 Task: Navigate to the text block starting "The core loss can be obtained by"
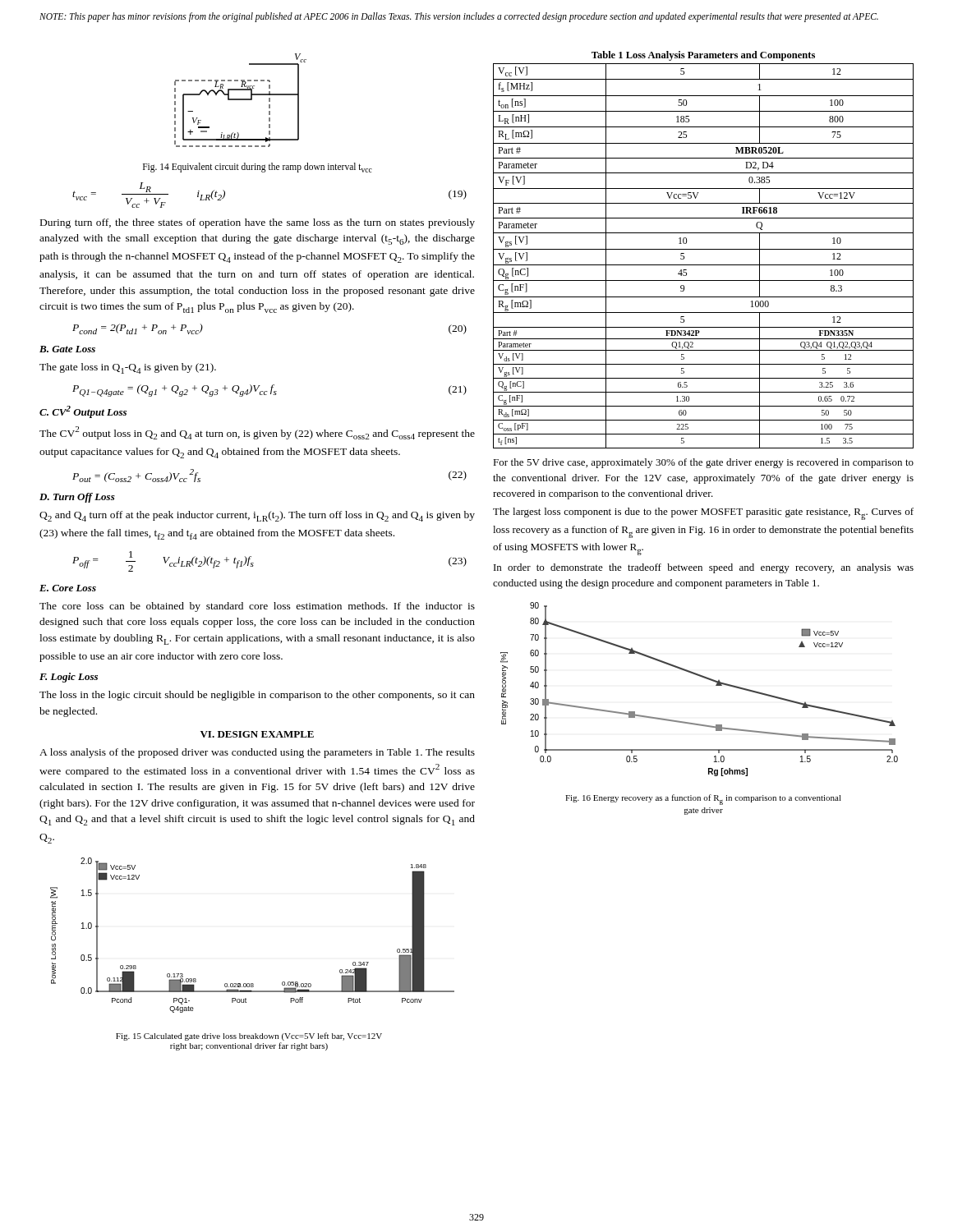click(x=257, y=631)
